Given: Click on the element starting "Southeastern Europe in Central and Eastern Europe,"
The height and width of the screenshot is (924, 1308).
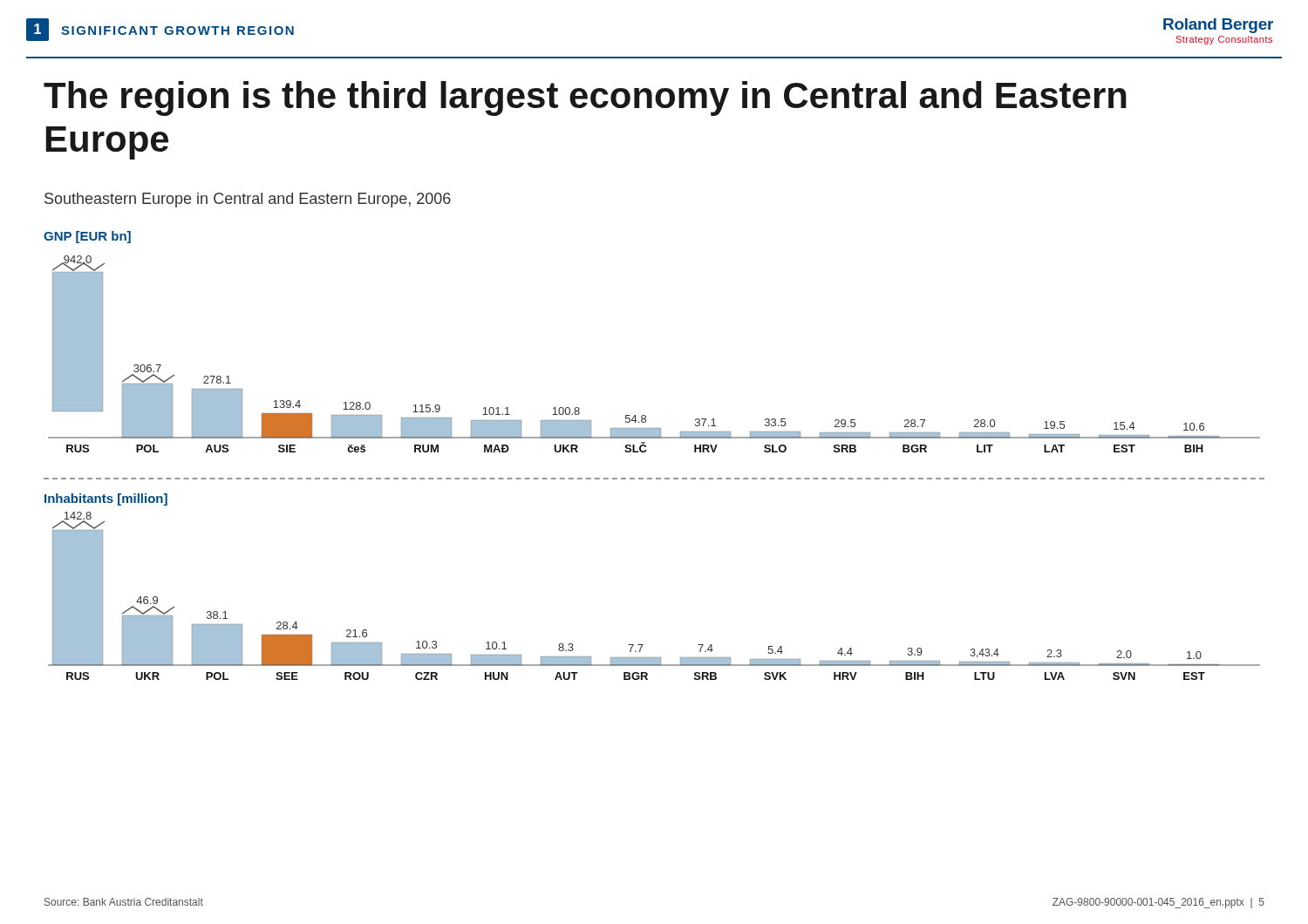Looking at the screenshot, I should click(247, 199).
